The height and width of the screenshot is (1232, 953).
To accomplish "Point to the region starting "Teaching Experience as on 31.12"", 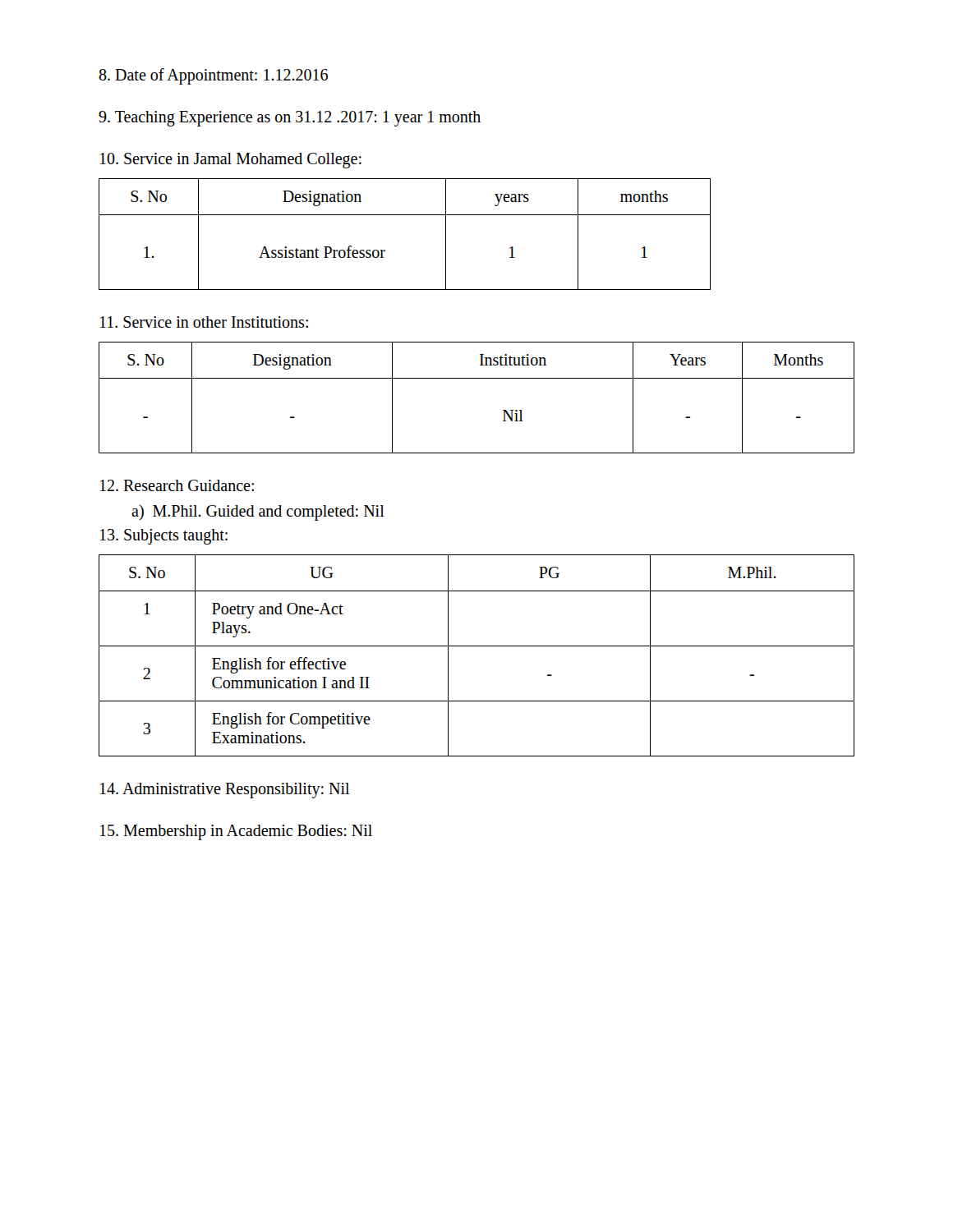I will click(x=290, y=117).
